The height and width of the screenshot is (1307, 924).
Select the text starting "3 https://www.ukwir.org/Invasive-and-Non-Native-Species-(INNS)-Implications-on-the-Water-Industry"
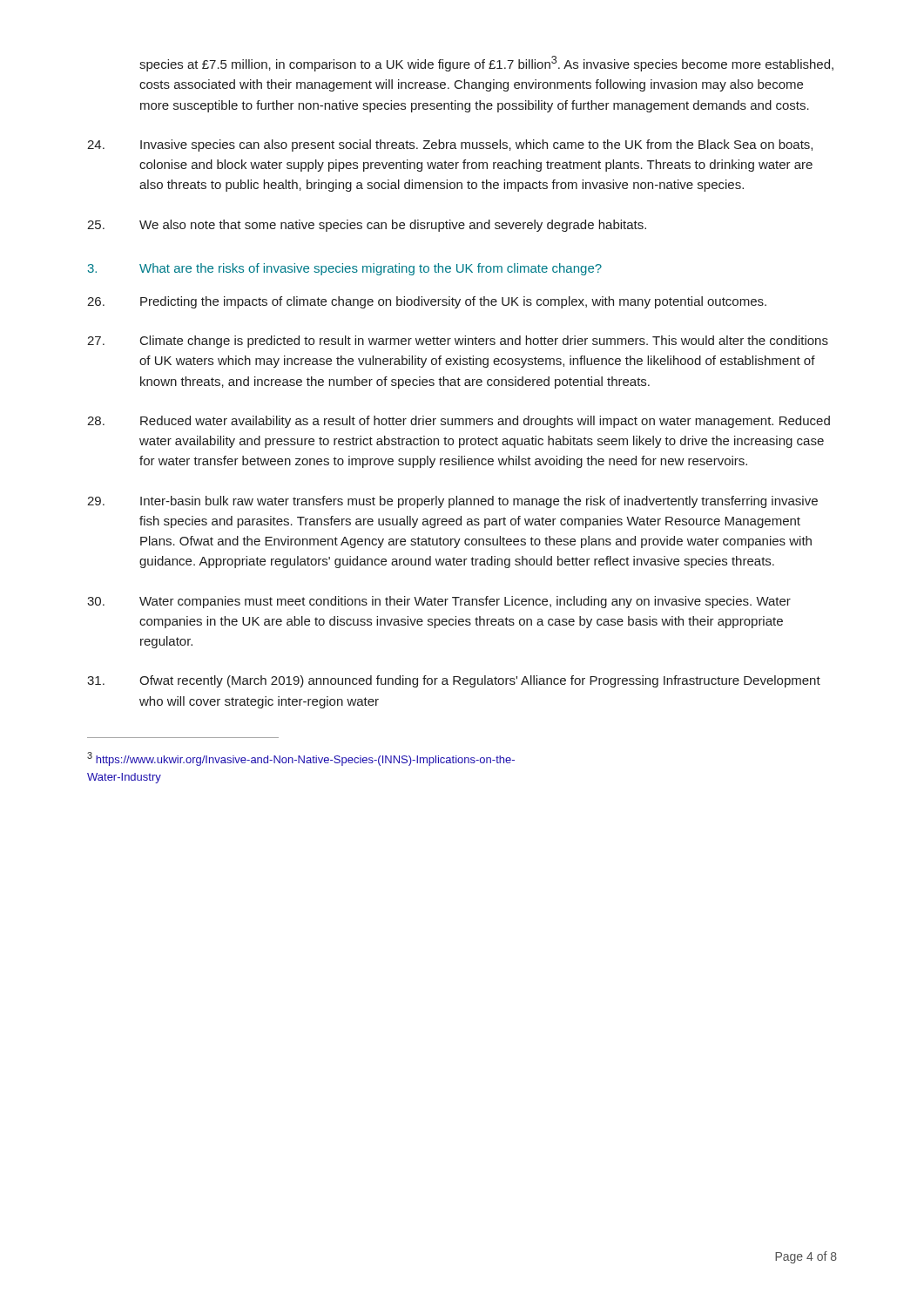(462, 761)
